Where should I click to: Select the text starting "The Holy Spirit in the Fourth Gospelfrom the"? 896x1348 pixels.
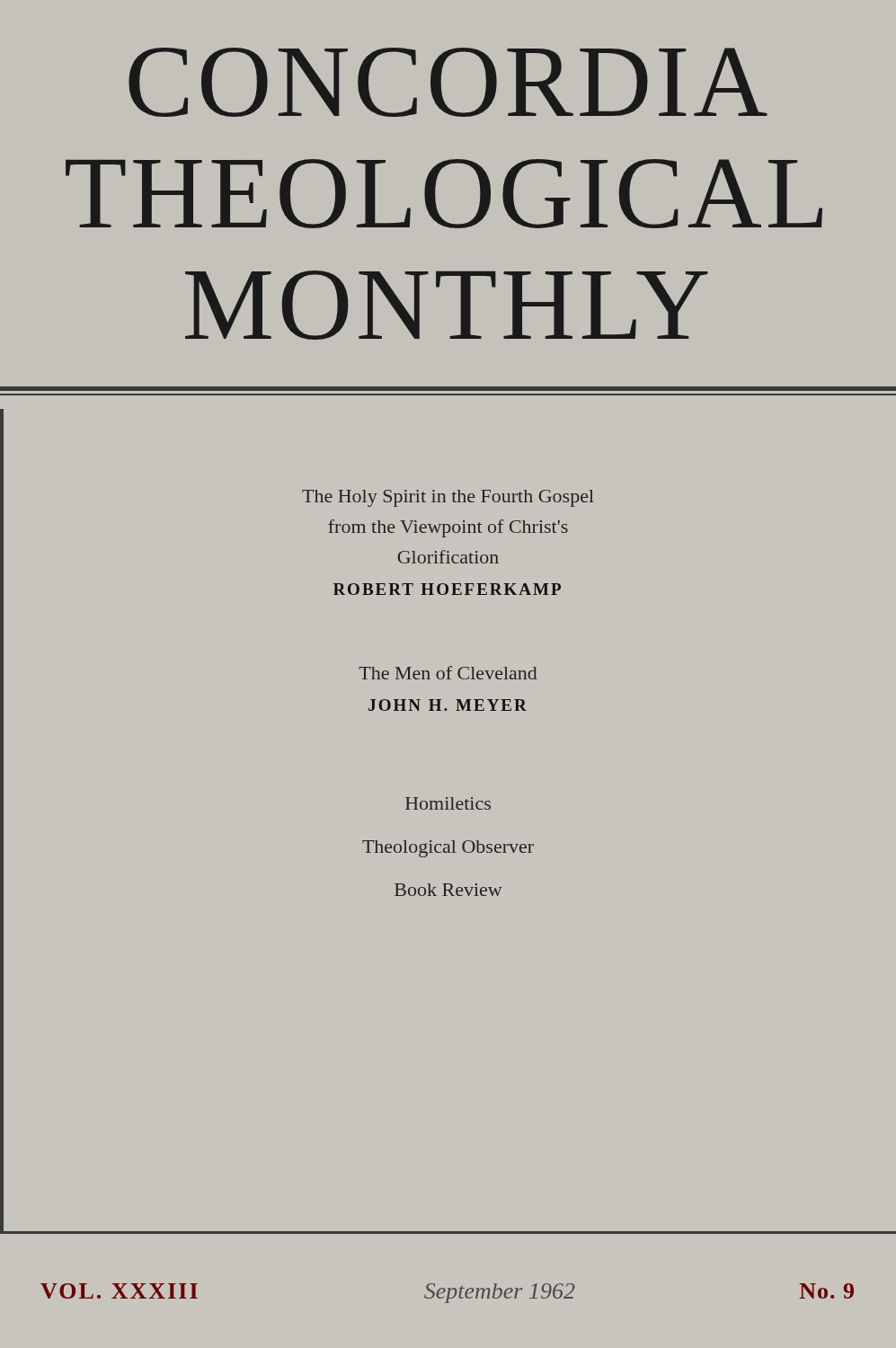448,540
